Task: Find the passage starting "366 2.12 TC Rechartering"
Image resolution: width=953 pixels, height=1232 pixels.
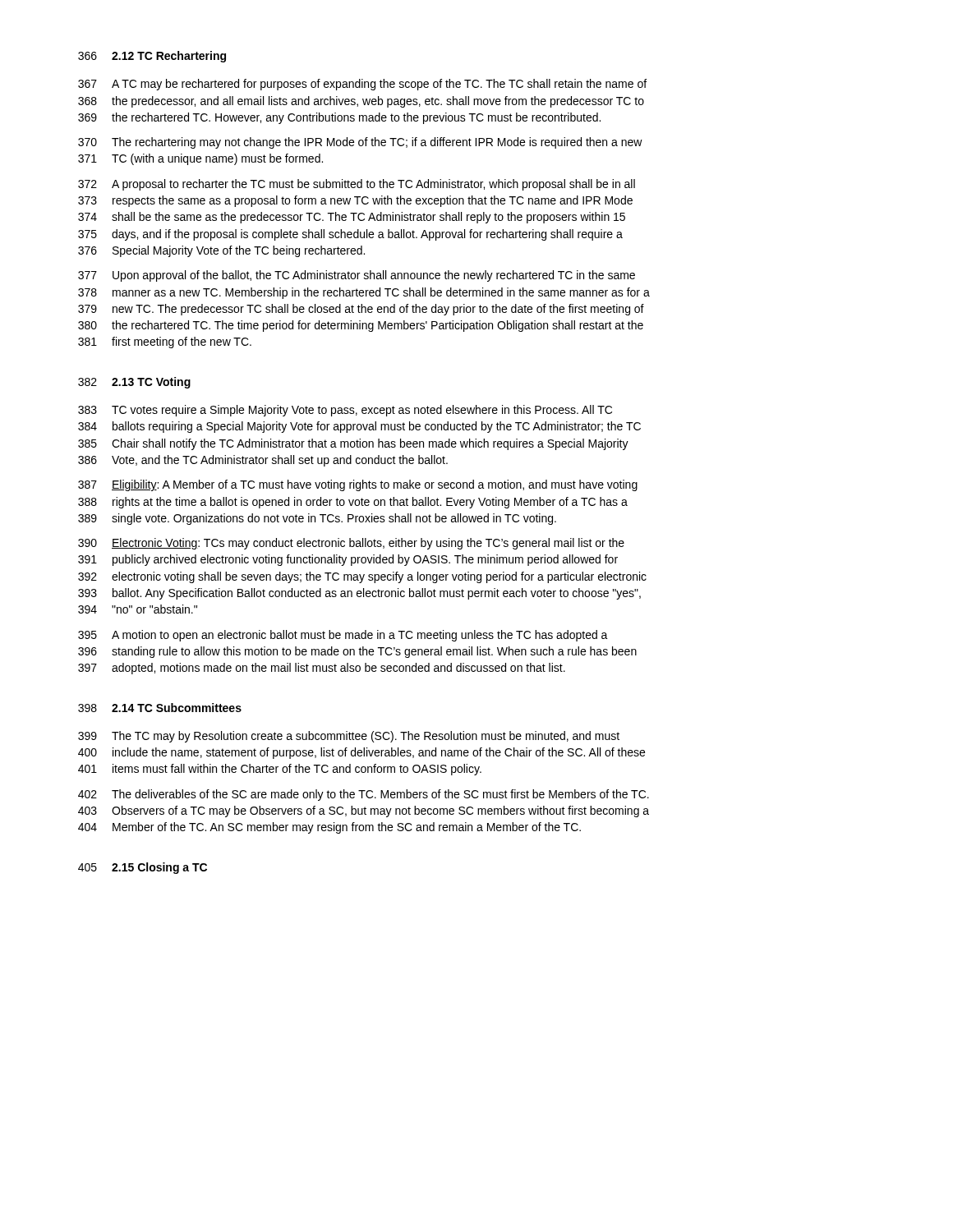Action: point(152,57)
